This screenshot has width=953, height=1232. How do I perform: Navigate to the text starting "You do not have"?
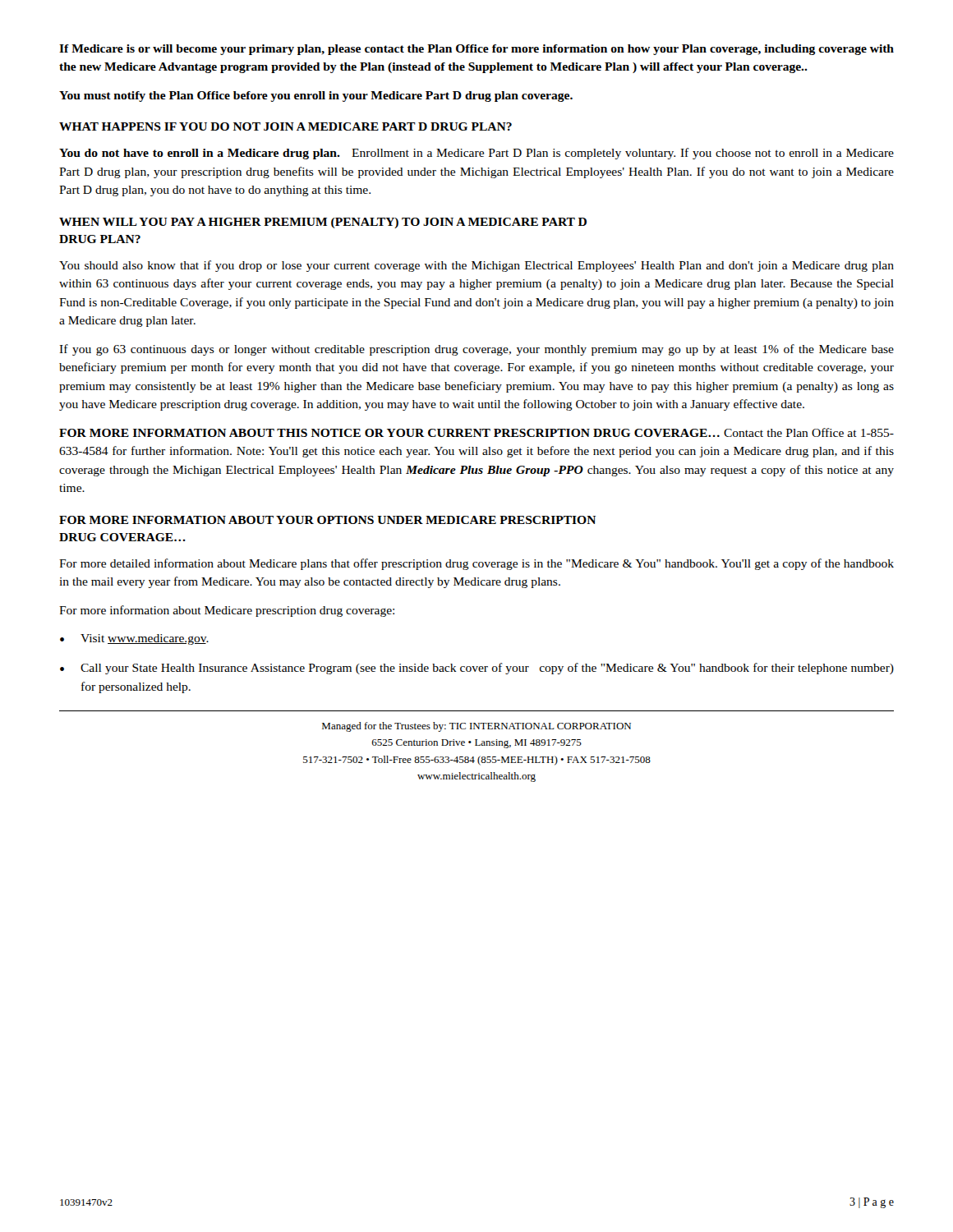(476, 171)
